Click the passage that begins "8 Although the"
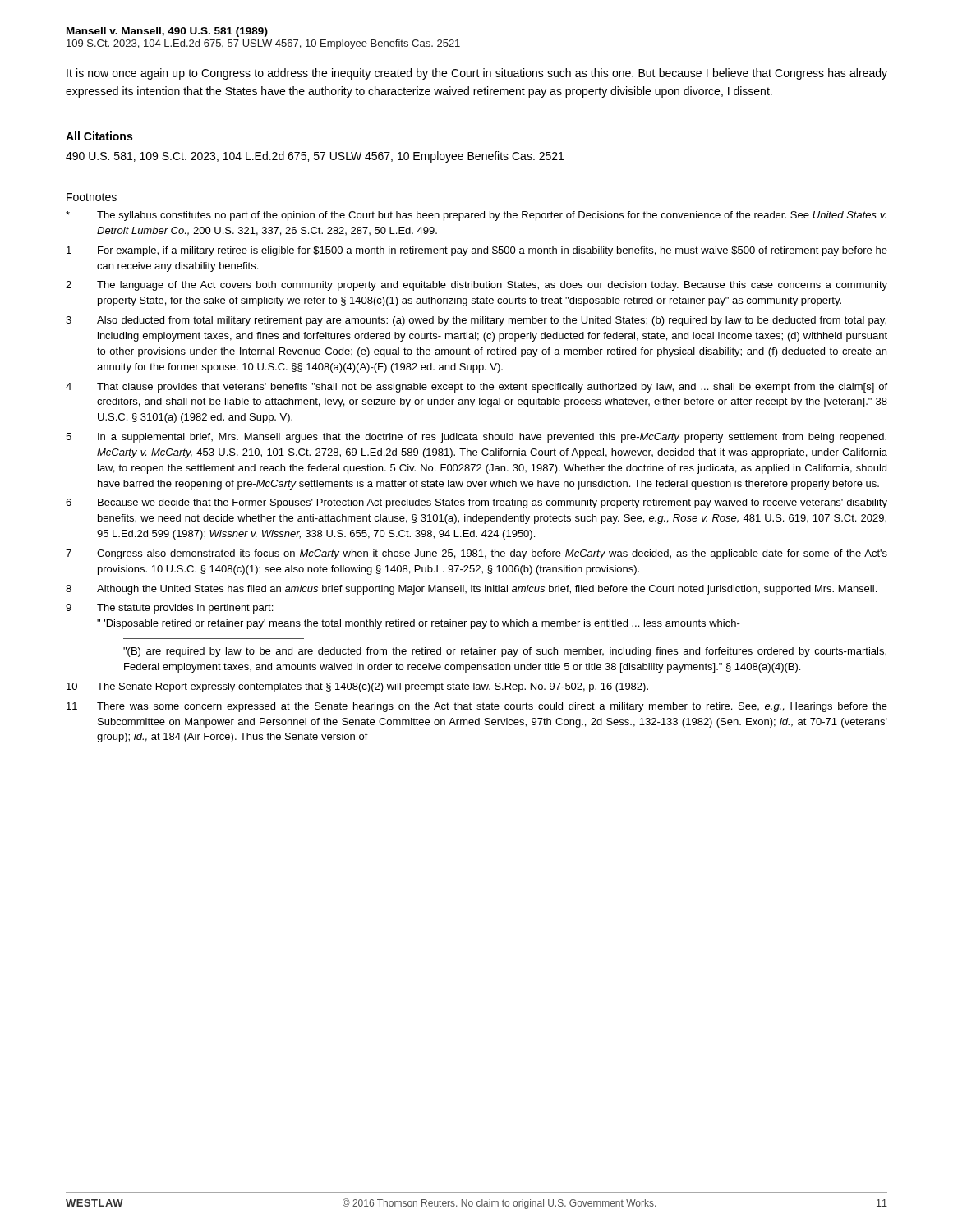The image size is (953, 1232). pyautogui.click(x=476, y=589)
